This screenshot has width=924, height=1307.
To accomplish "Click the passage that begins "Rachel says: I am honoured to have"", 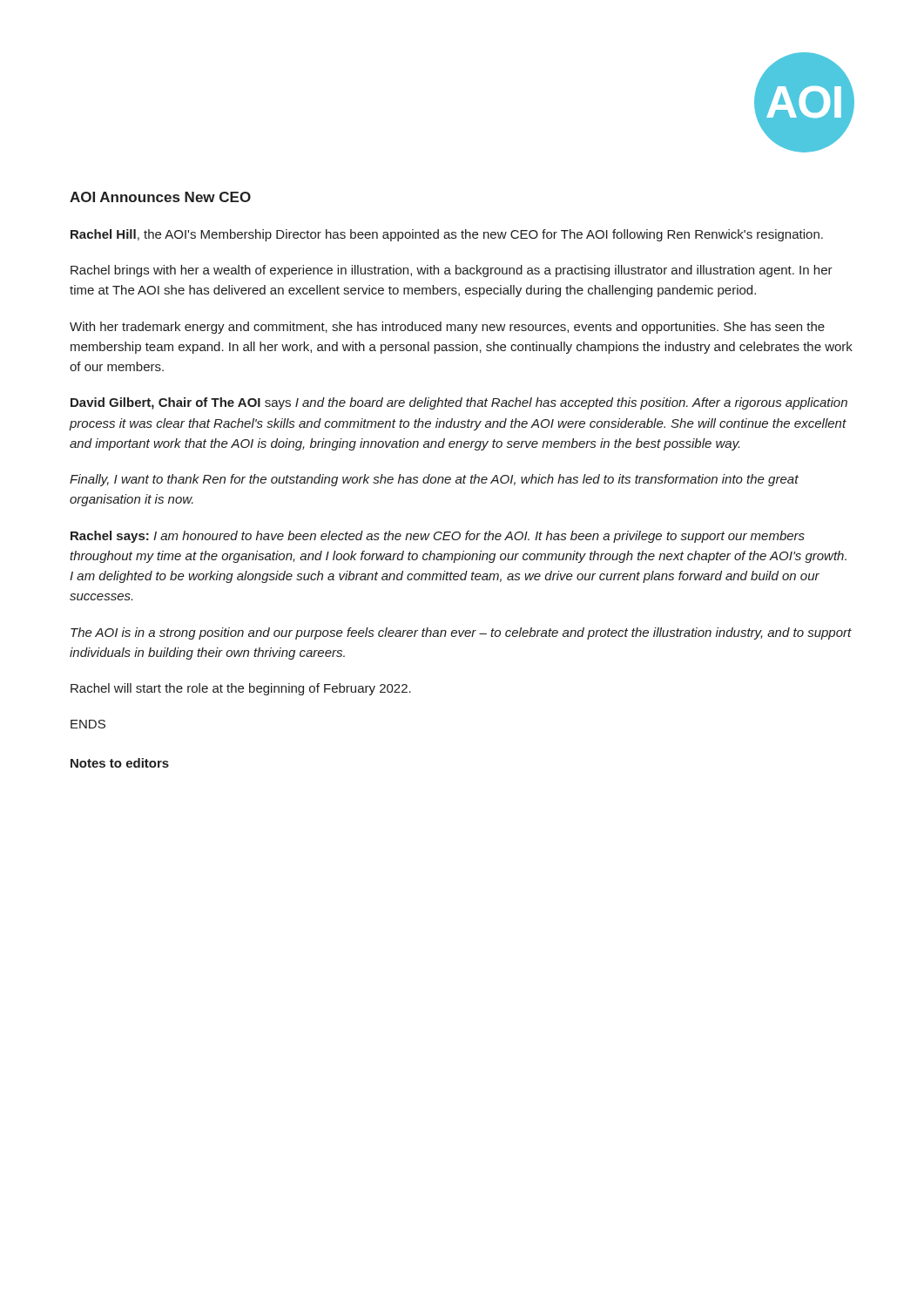I will (x=459, y=565).
